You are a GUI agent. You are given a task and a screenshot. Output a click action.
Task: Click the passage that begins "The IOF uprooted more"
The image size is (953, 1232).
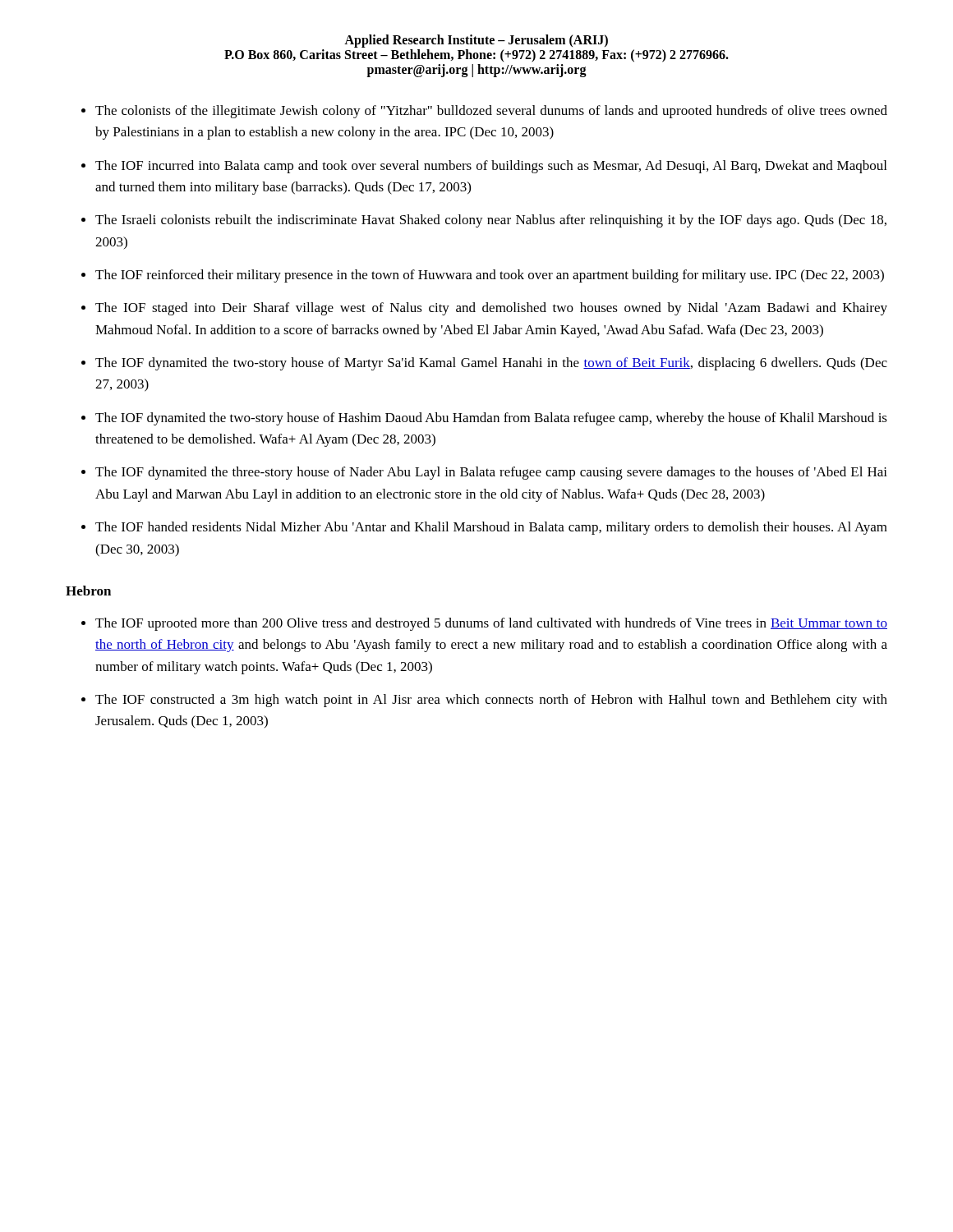point(491,644)
